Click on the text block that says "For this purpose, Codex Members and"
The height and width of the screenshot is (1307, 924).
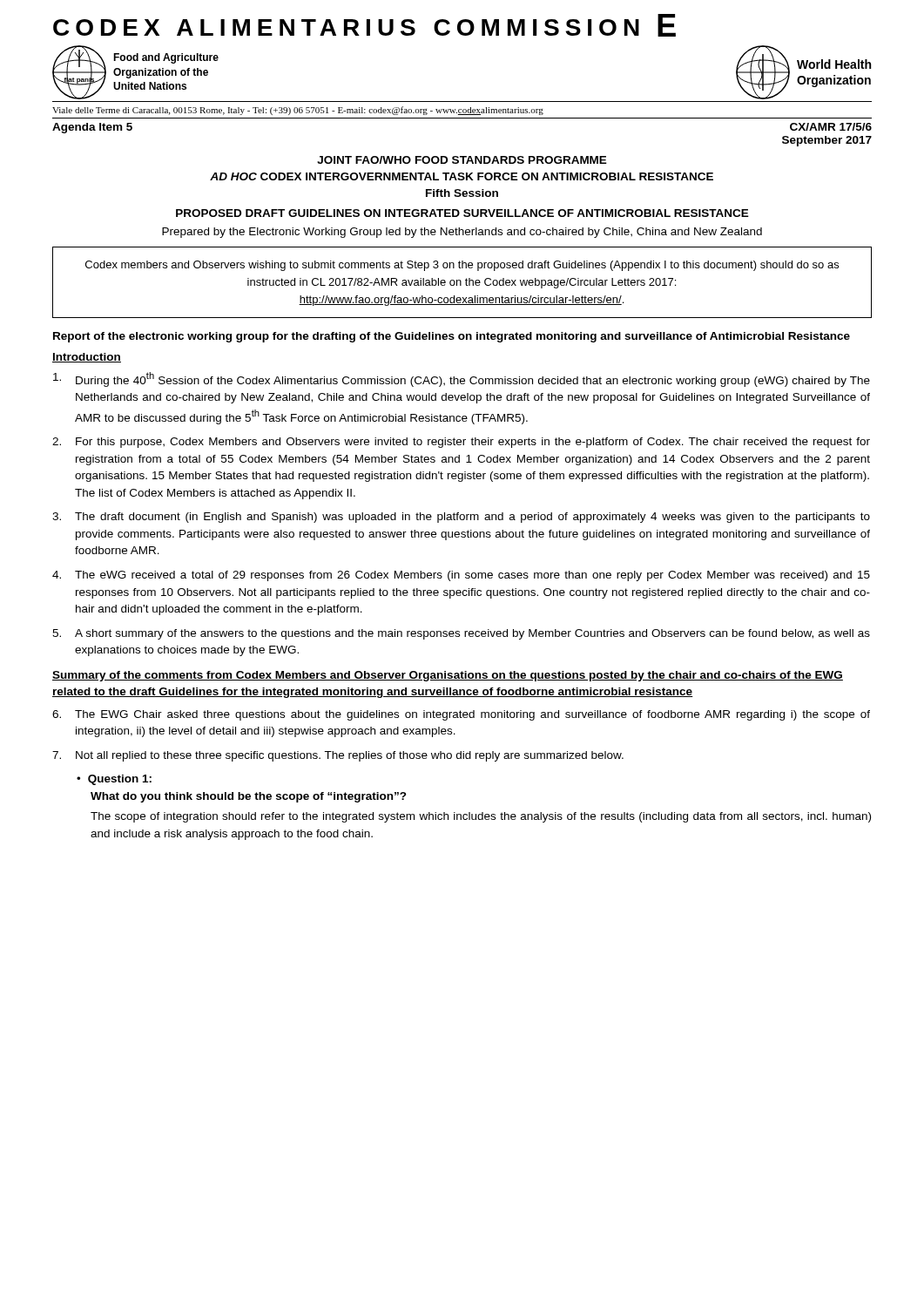point(461,467)
